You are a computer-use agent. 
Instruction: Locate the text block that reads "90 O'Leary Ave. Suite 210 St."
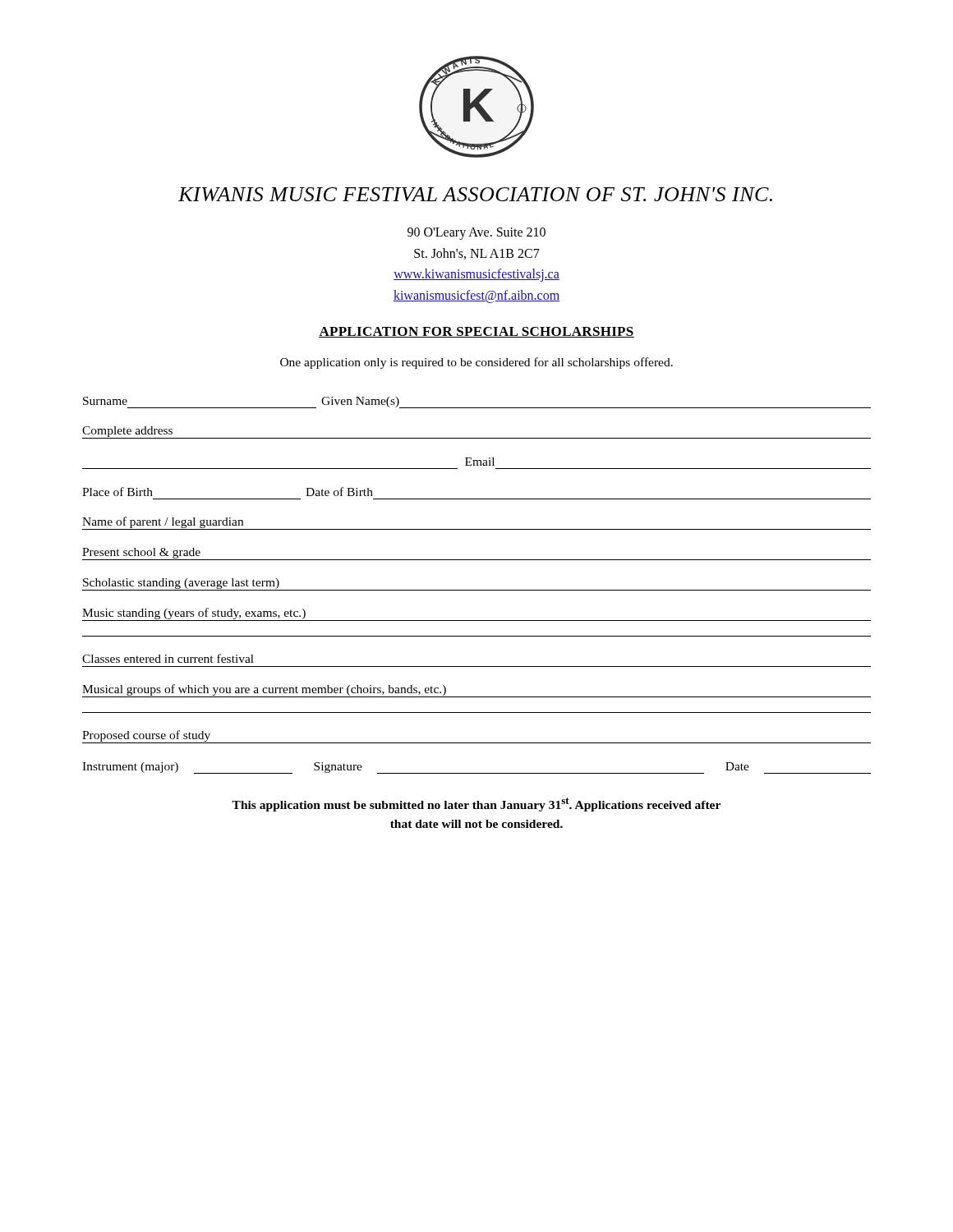476,264
